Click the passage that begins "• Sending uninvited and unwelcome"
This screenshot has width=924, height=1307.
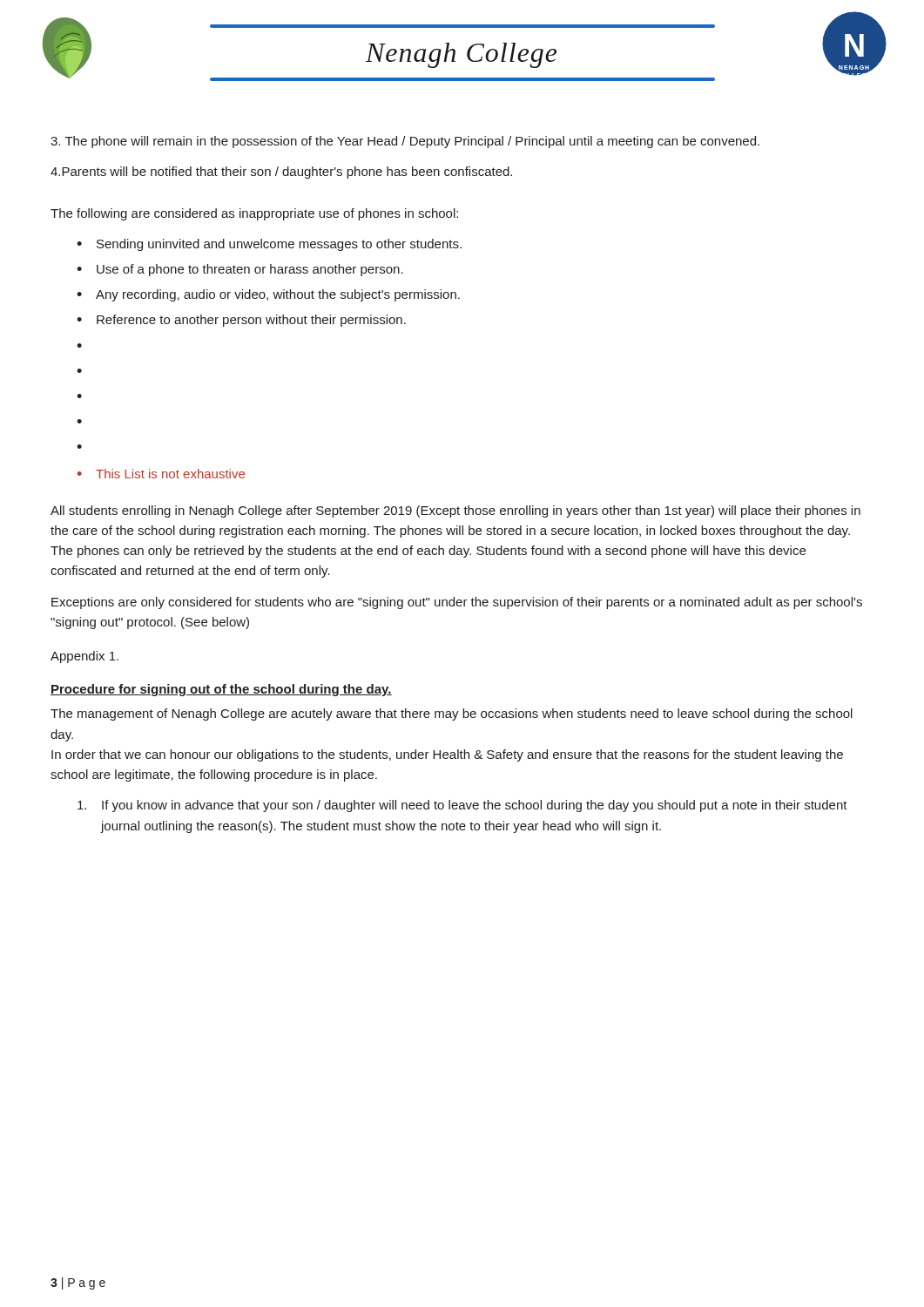tap(269, 245)
